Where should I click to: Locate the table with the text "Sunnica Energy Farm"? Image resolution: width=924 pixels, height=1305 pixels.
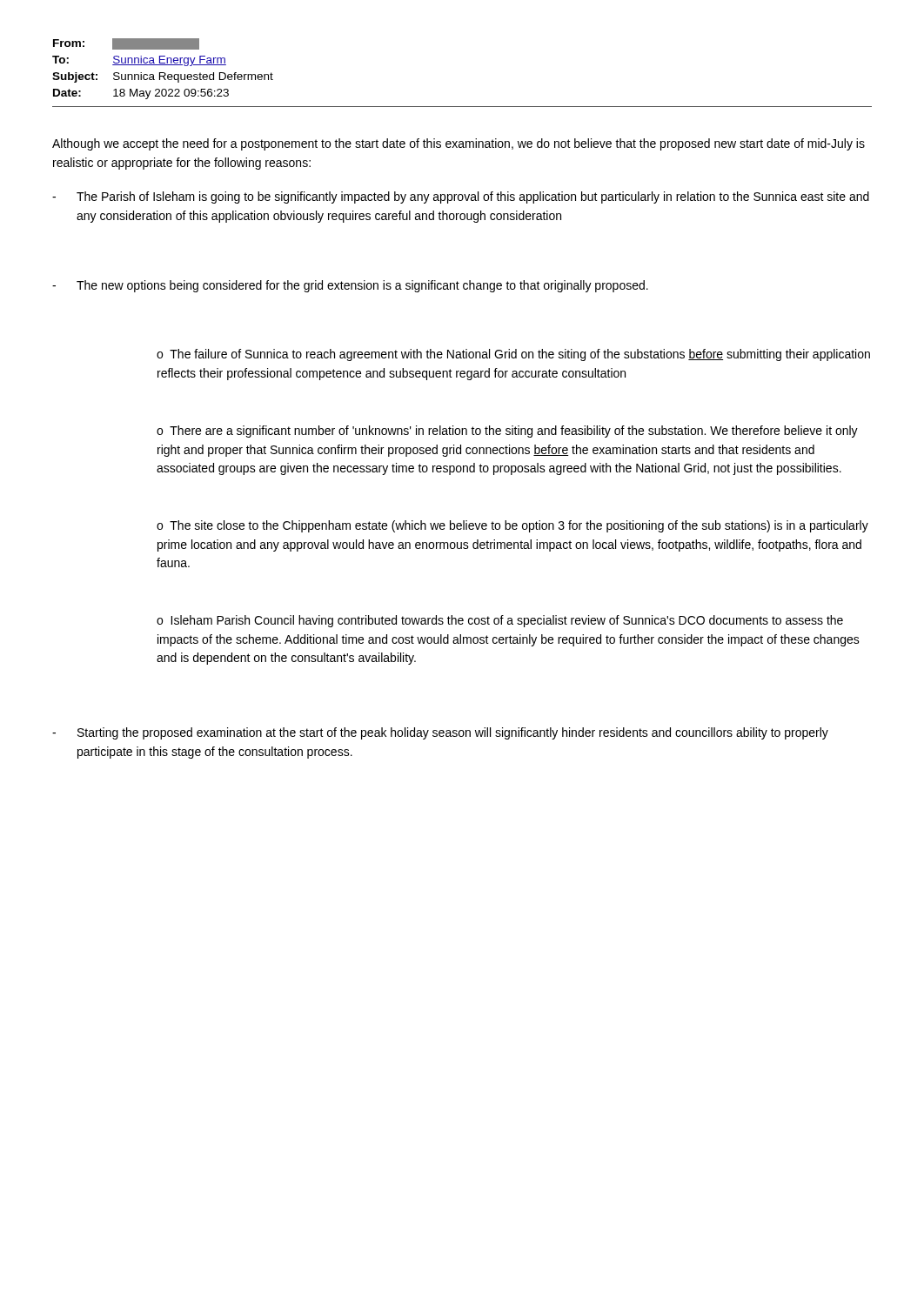click(x=462, y=74)
